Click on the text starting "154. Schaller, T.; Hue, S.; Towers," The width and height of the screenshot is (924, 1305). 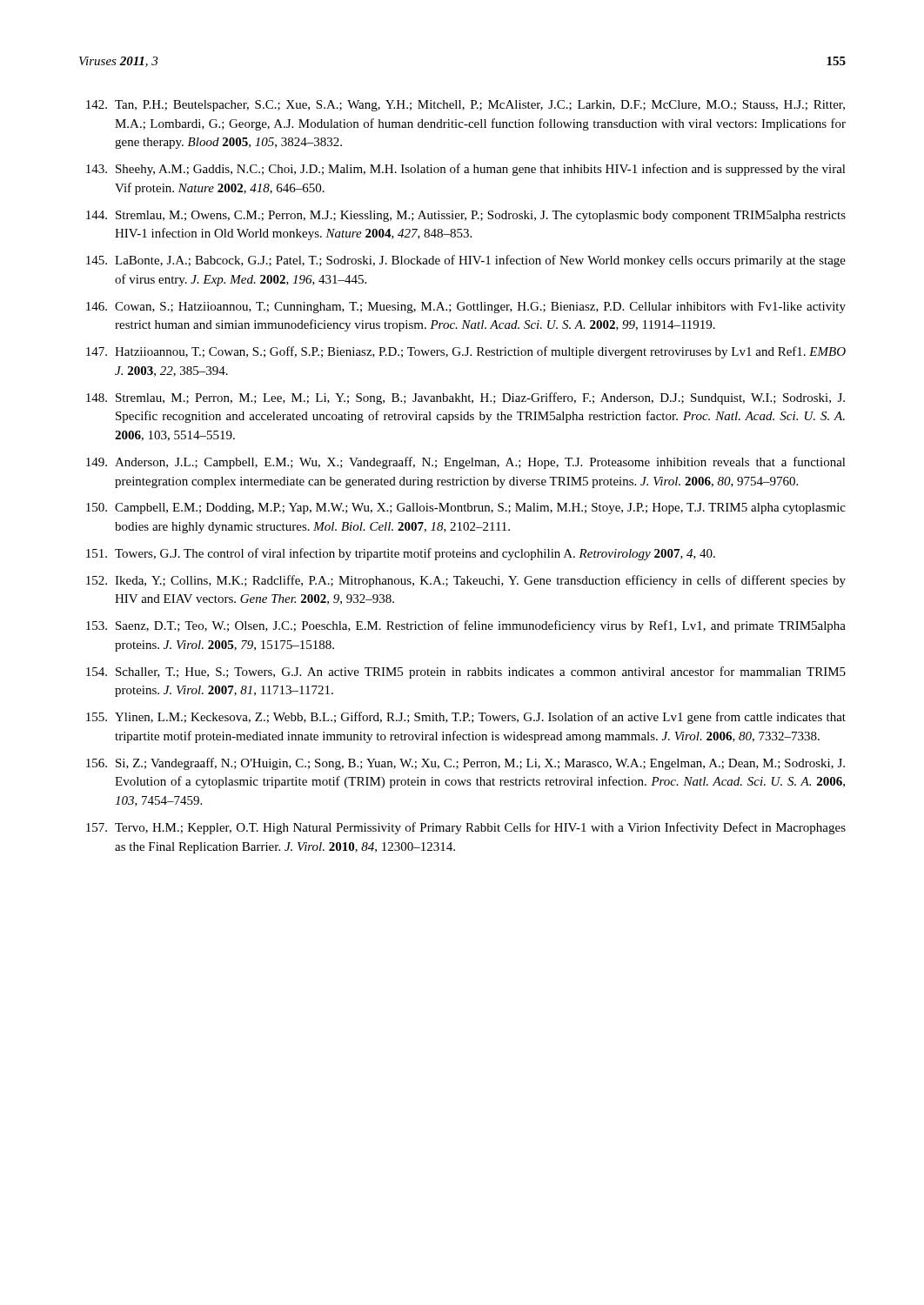pyautogui.click(x=462, y=681)
